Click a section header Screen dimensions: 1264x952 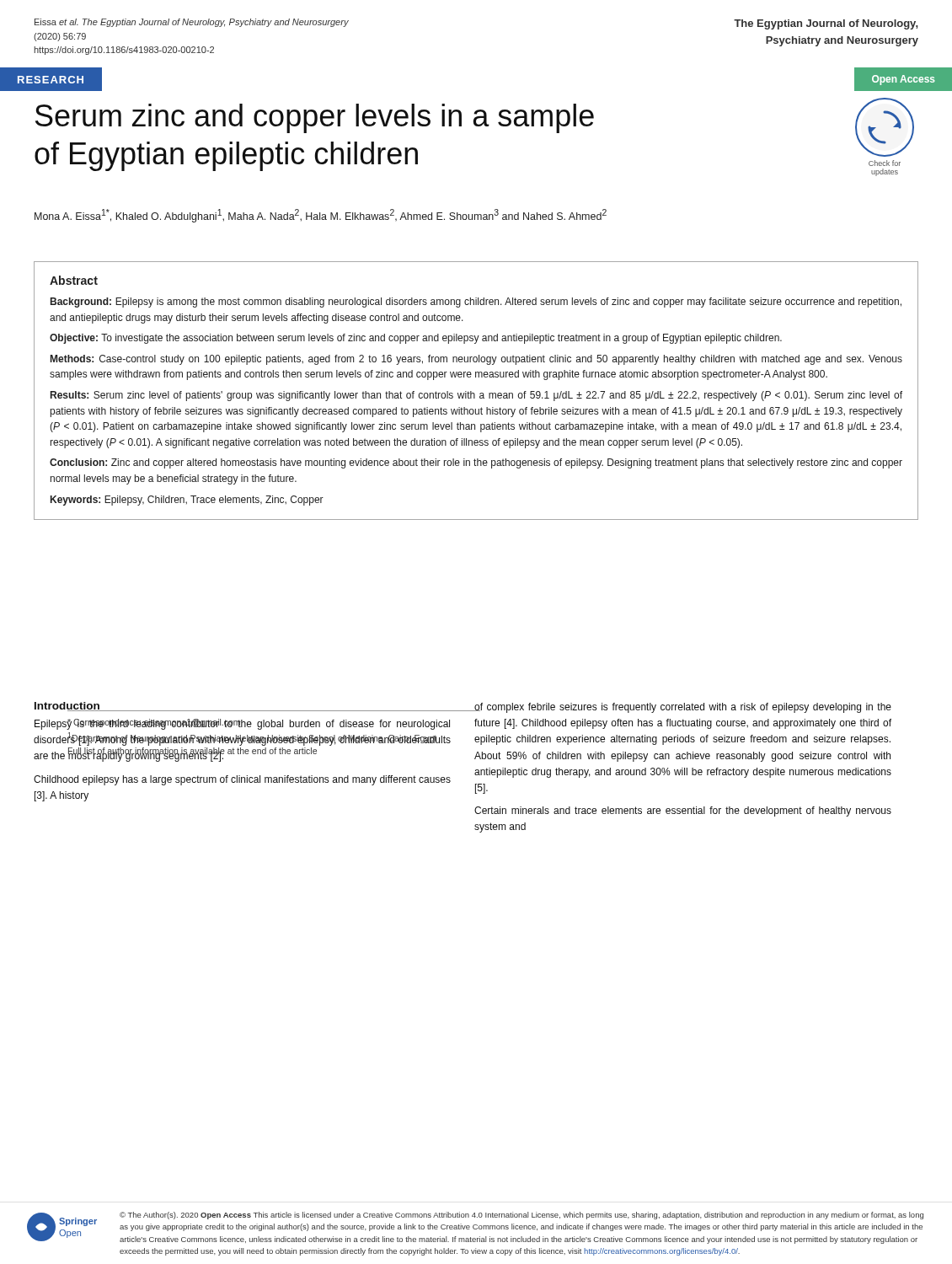(67, 706)
